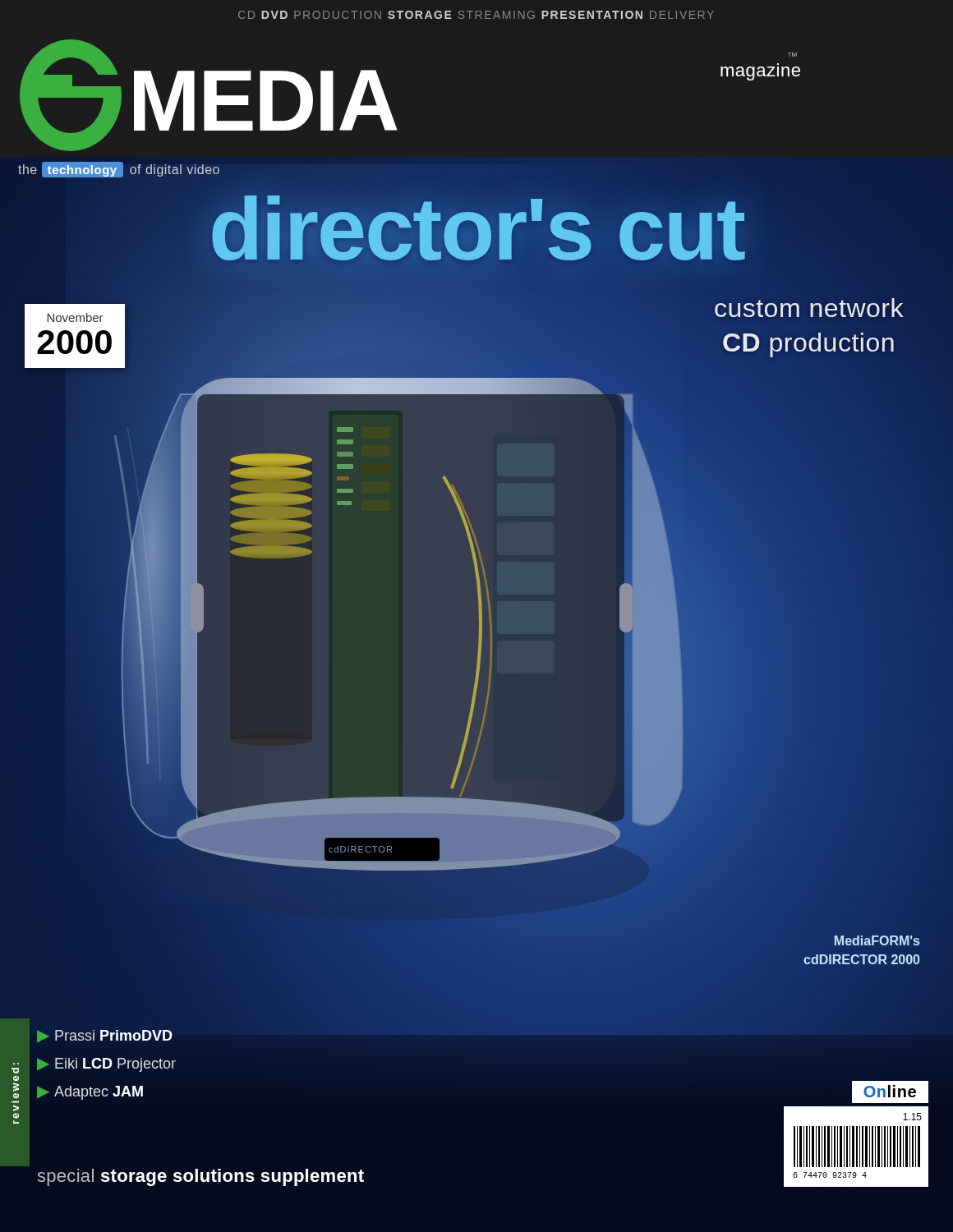Locate the text "the technology of digital video"

[119, 170]
